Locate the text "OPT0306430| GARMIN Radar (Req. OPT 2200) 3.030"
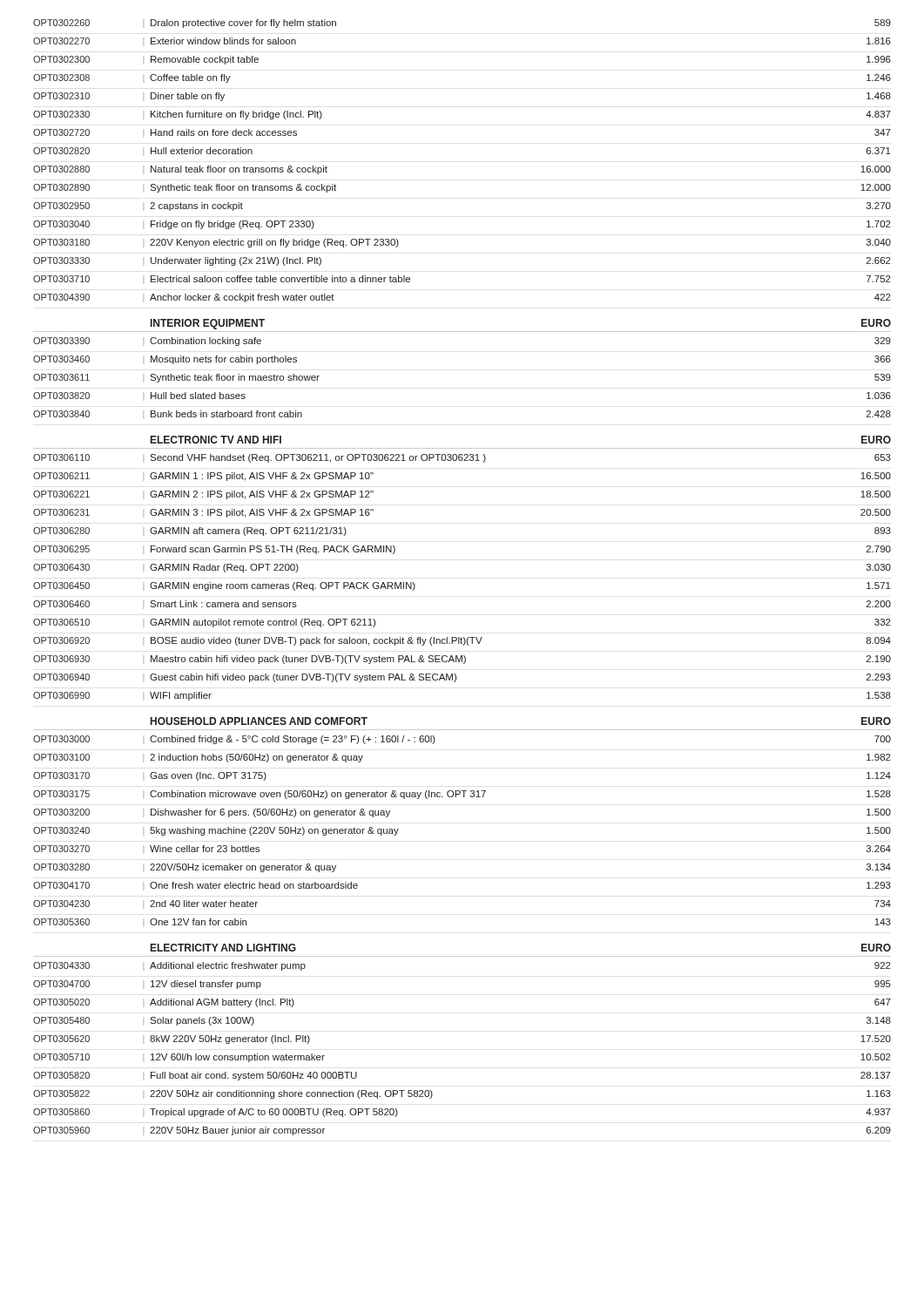 coord(68,568)
